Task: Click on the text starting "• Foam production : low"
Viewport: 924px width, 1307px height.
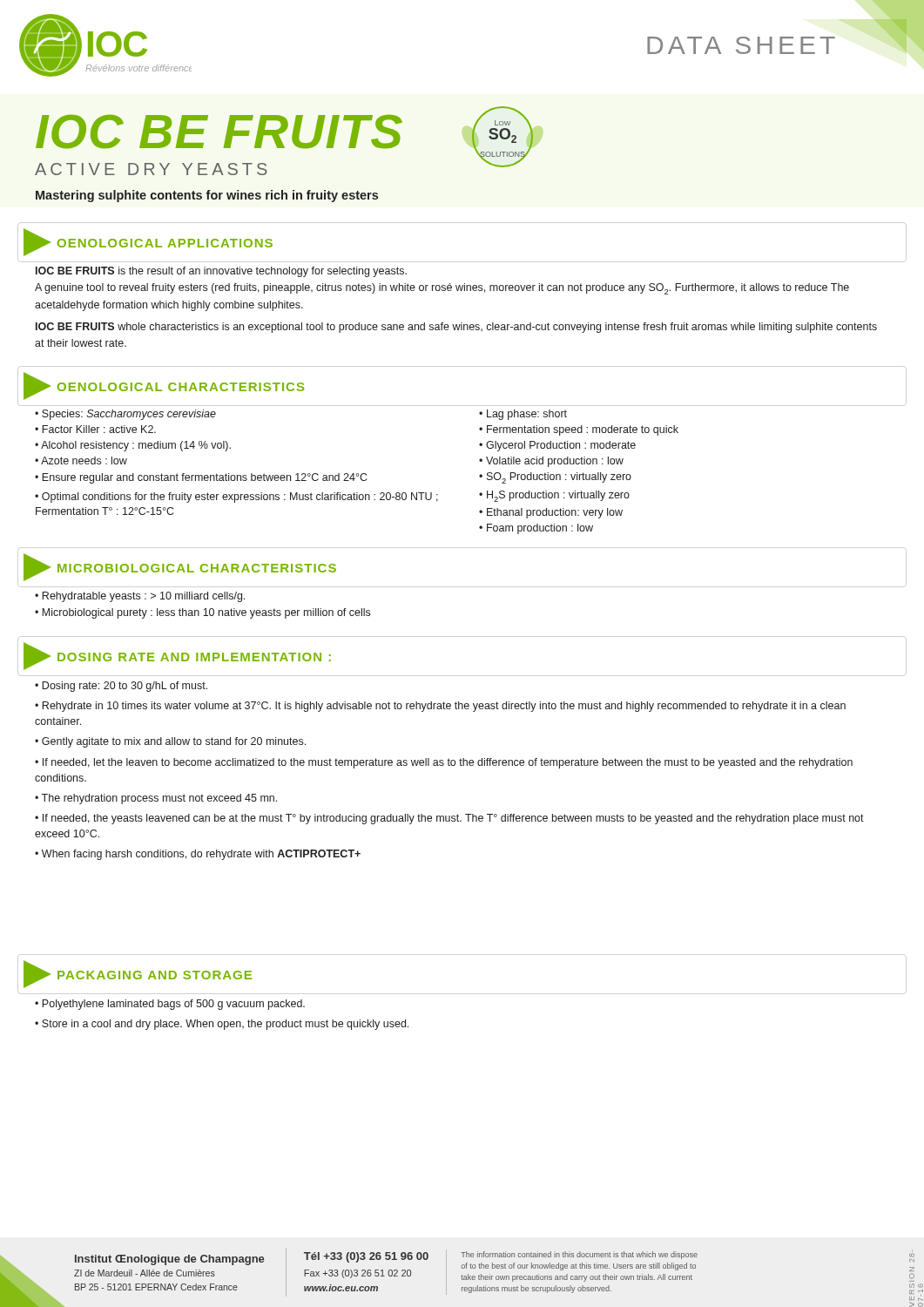Action: (x=536, y=528)
